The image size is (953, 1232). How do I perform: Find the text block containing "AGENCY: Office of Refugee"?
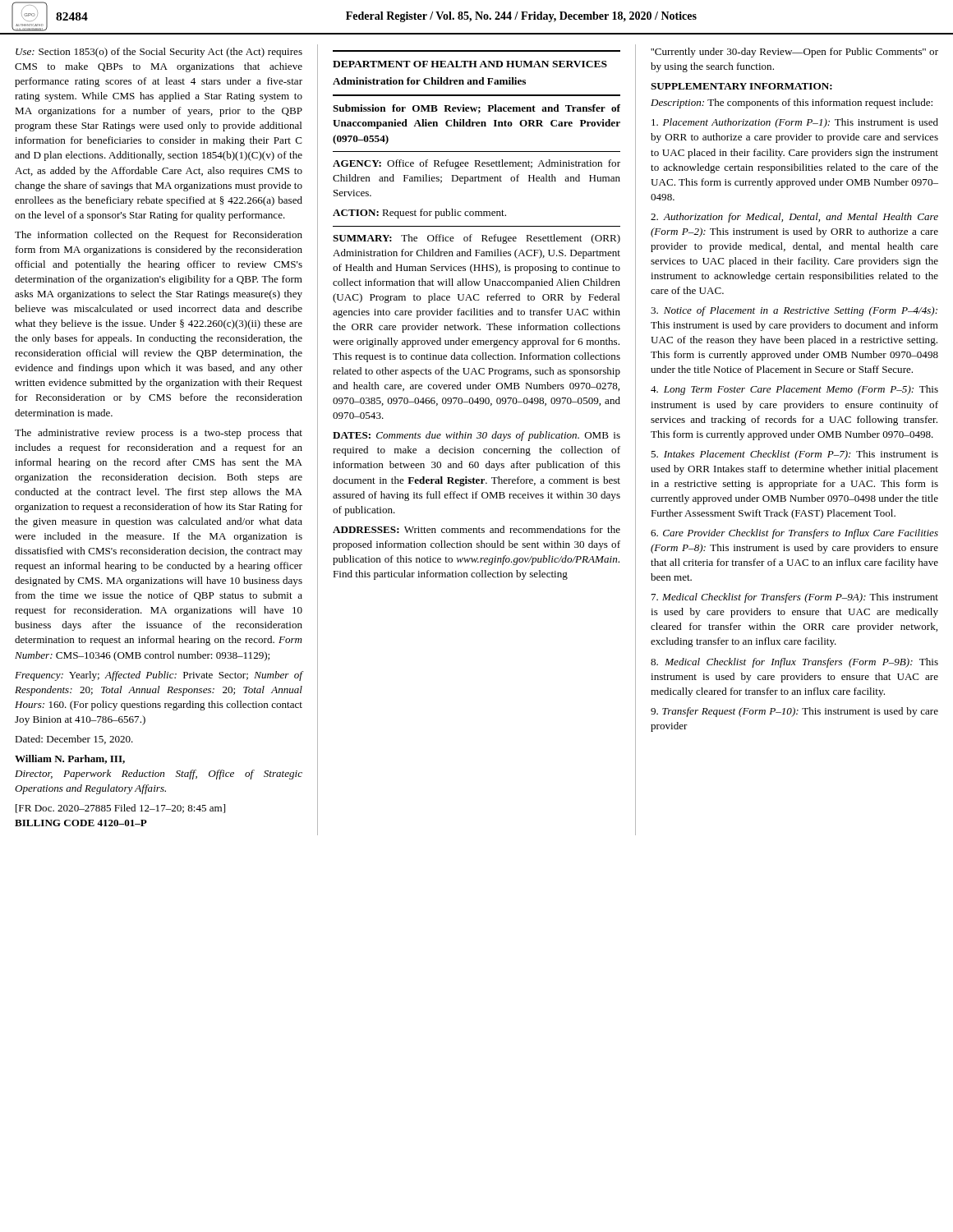476,188
